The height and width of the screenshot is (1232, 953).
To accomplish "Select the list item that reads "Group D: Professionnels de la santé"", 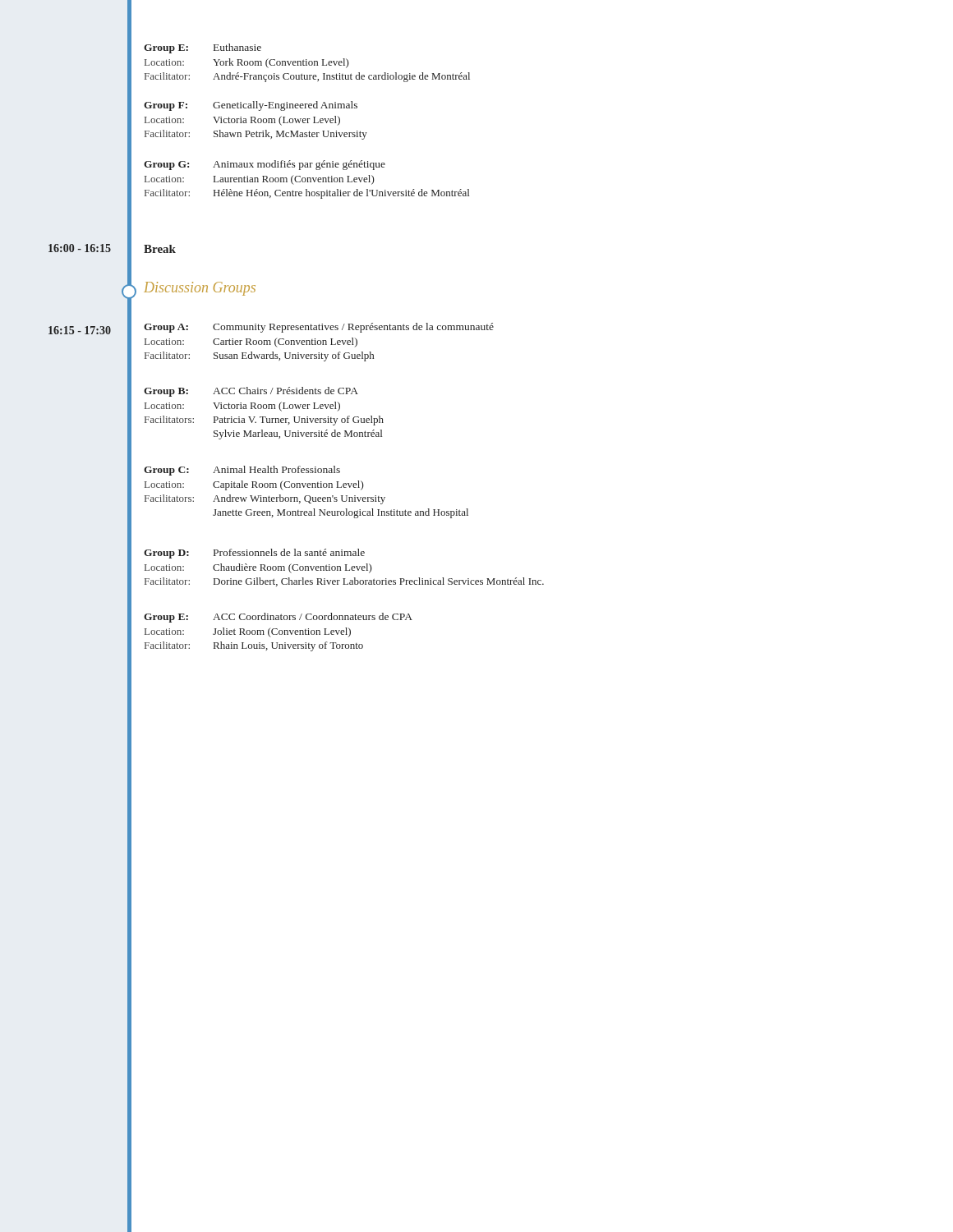I will click(534, 567).
